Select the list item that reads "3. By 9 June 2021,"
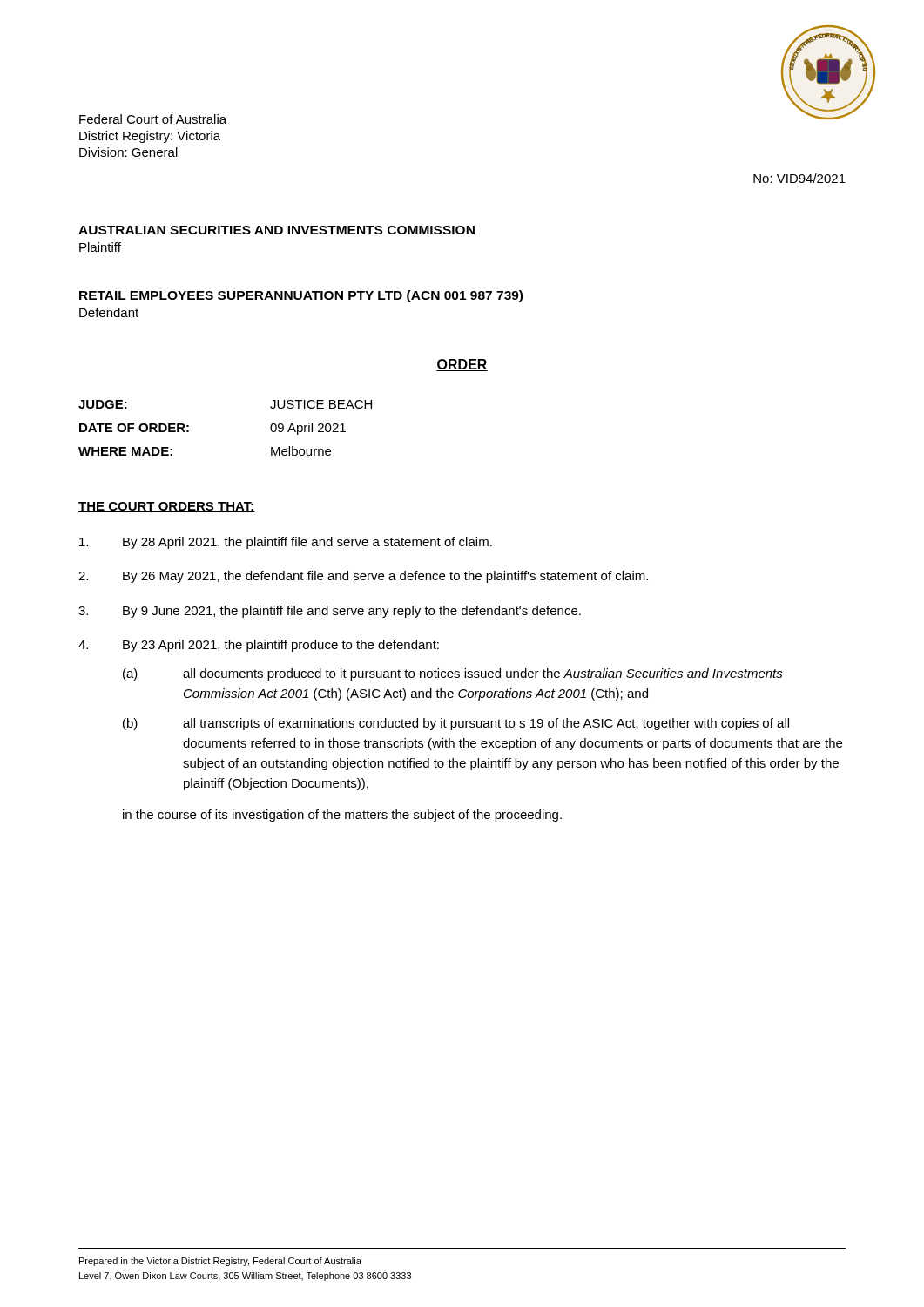Image resolution: width=924 pixels, height=1307 pixels. [x=462, y=610]
